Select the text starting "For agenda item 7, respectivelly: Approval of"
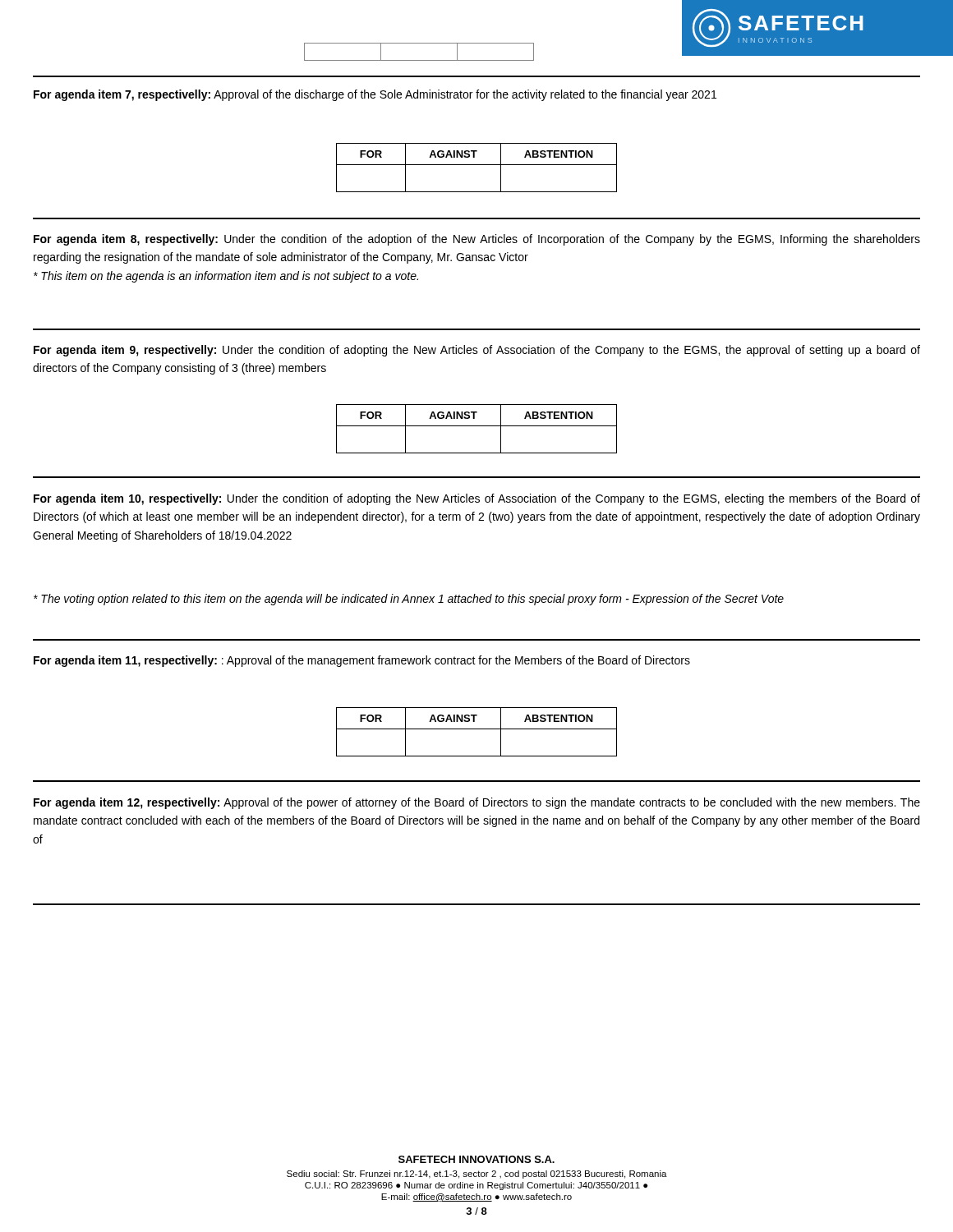953x1232 pixels. (x=375, y=94)
